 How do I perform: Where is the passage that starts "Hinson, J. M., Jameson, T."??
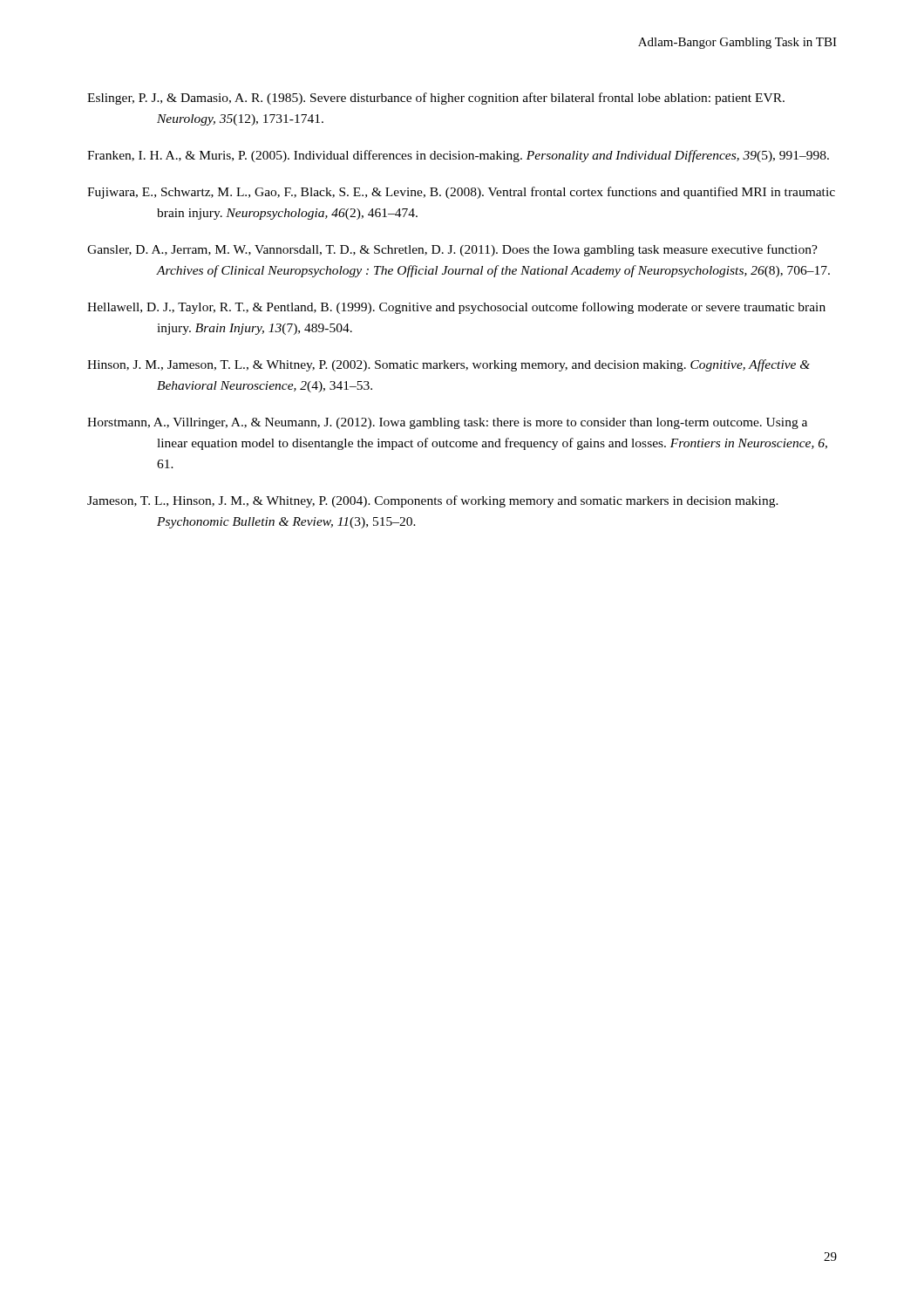point(449,375)
